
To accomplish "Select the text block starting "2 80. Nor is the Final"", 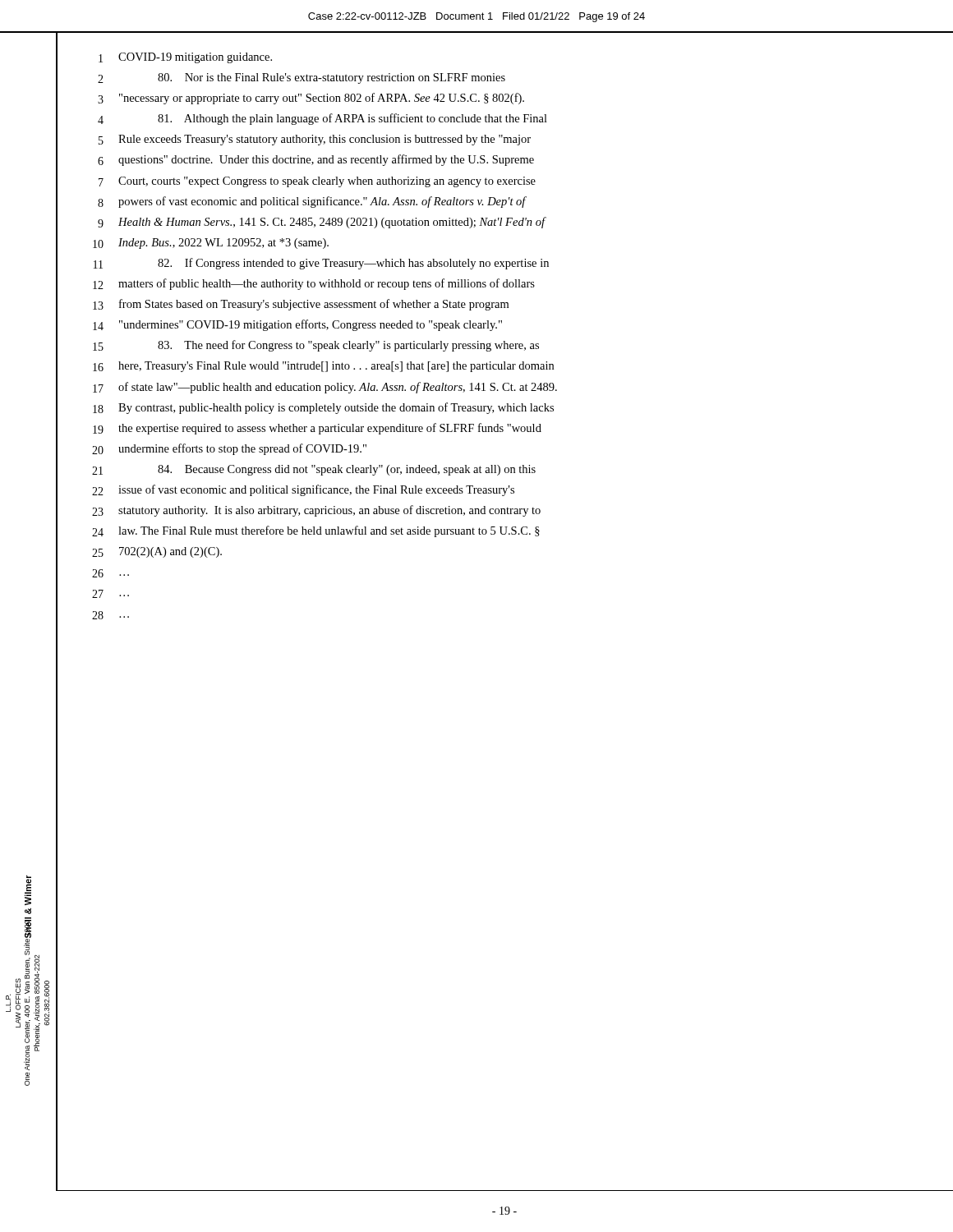I will [x=480, y=79].
